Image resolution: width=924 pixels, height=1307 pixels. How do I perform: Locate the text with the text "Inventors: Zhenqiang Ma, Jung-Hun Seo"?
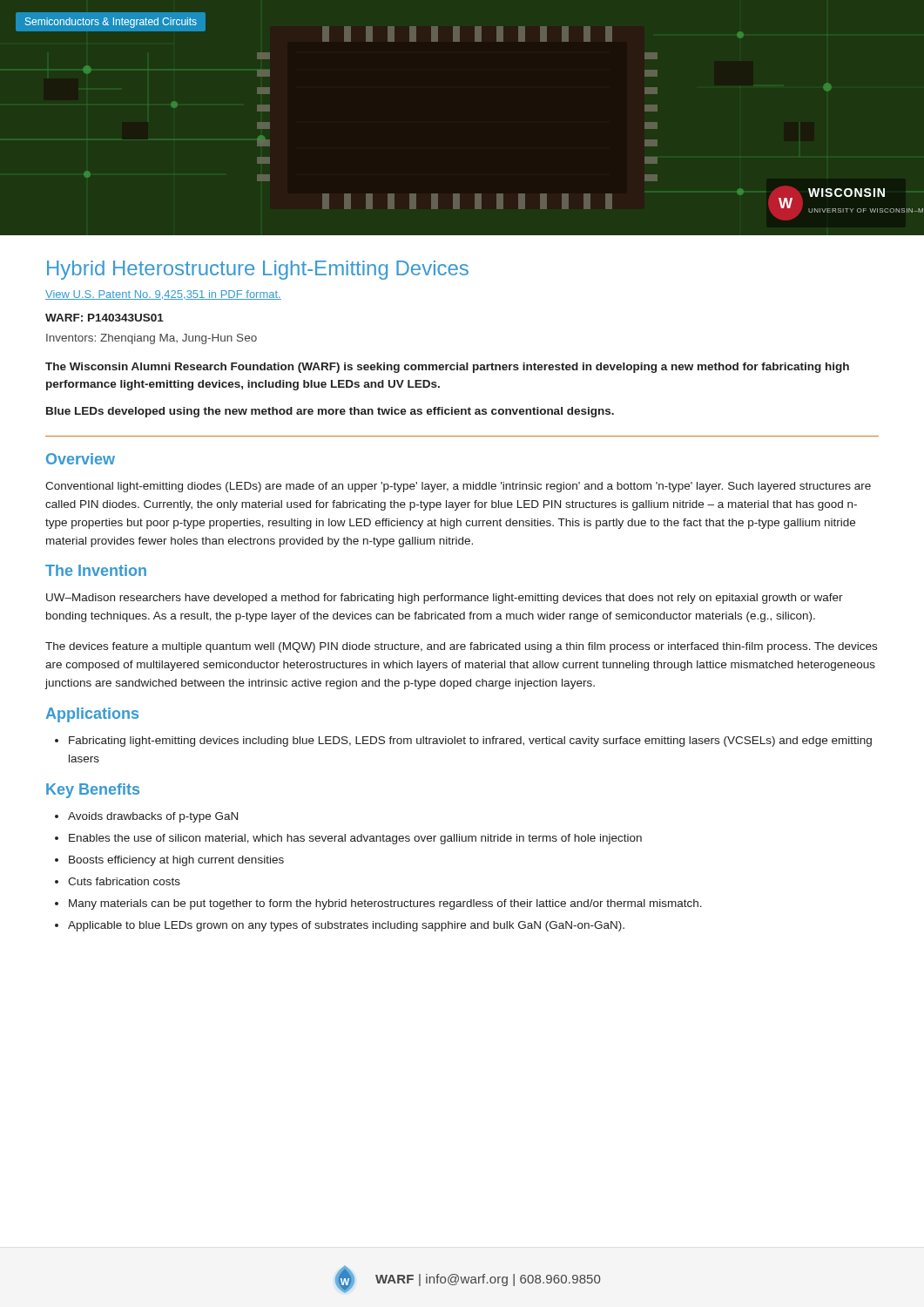click(x=151, y=338)
